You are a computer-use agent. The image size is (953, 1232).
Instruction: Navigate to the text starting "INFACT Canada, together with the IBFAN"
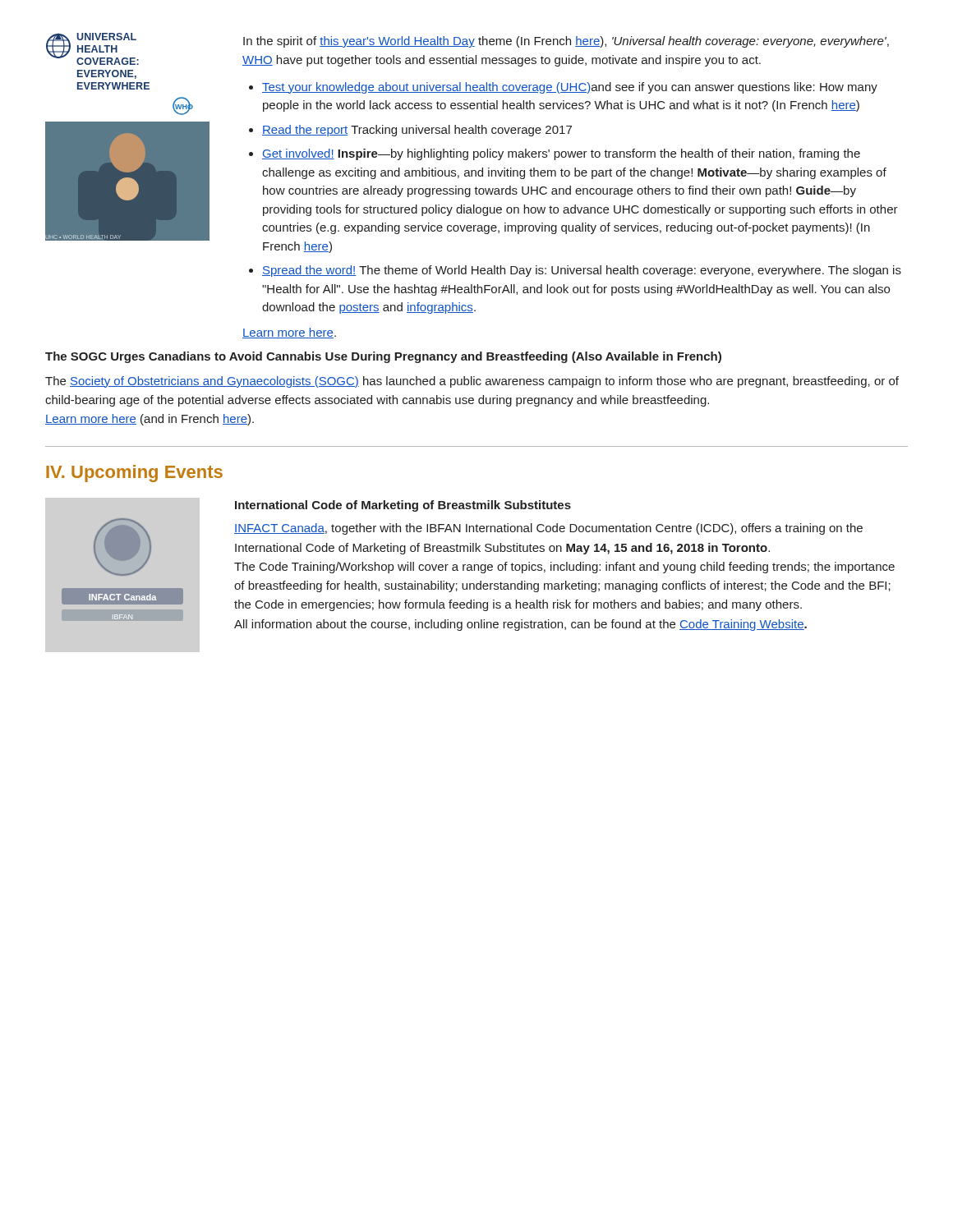coord(565,576)
